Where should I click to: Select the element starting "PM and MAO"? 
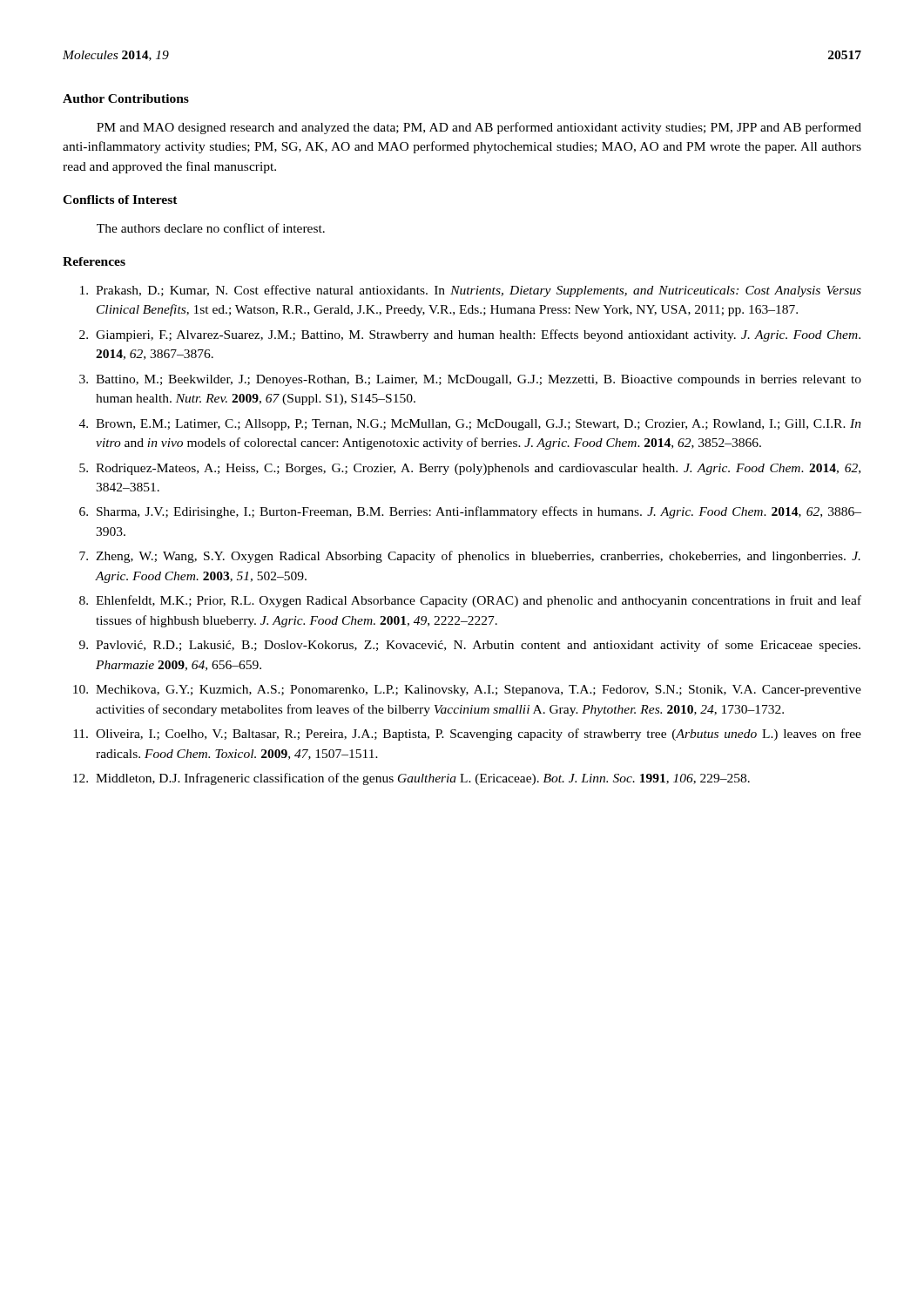[462, 146]
